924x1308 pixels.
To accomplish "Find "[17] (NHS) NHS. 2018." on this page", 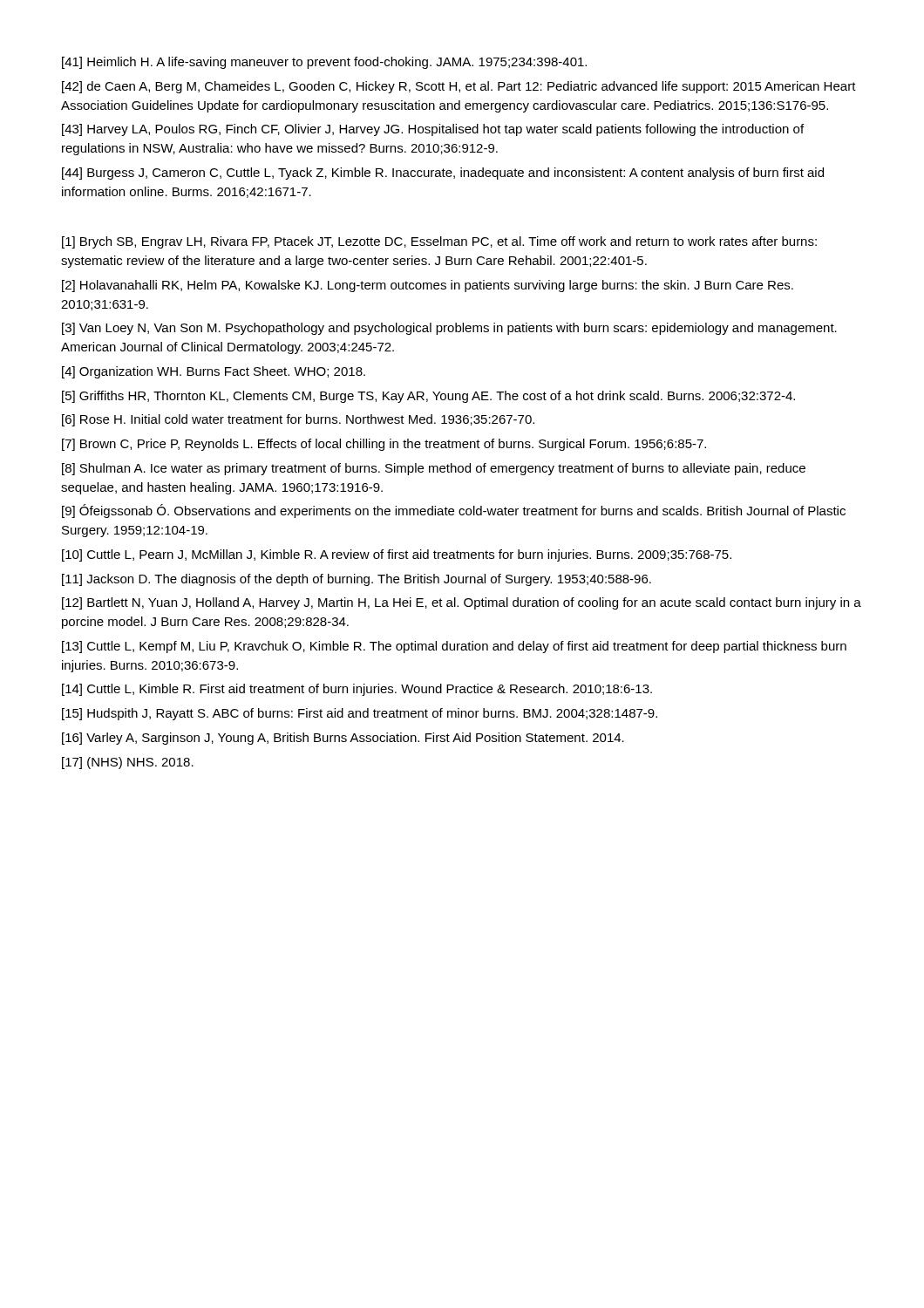I will point(128,761).
